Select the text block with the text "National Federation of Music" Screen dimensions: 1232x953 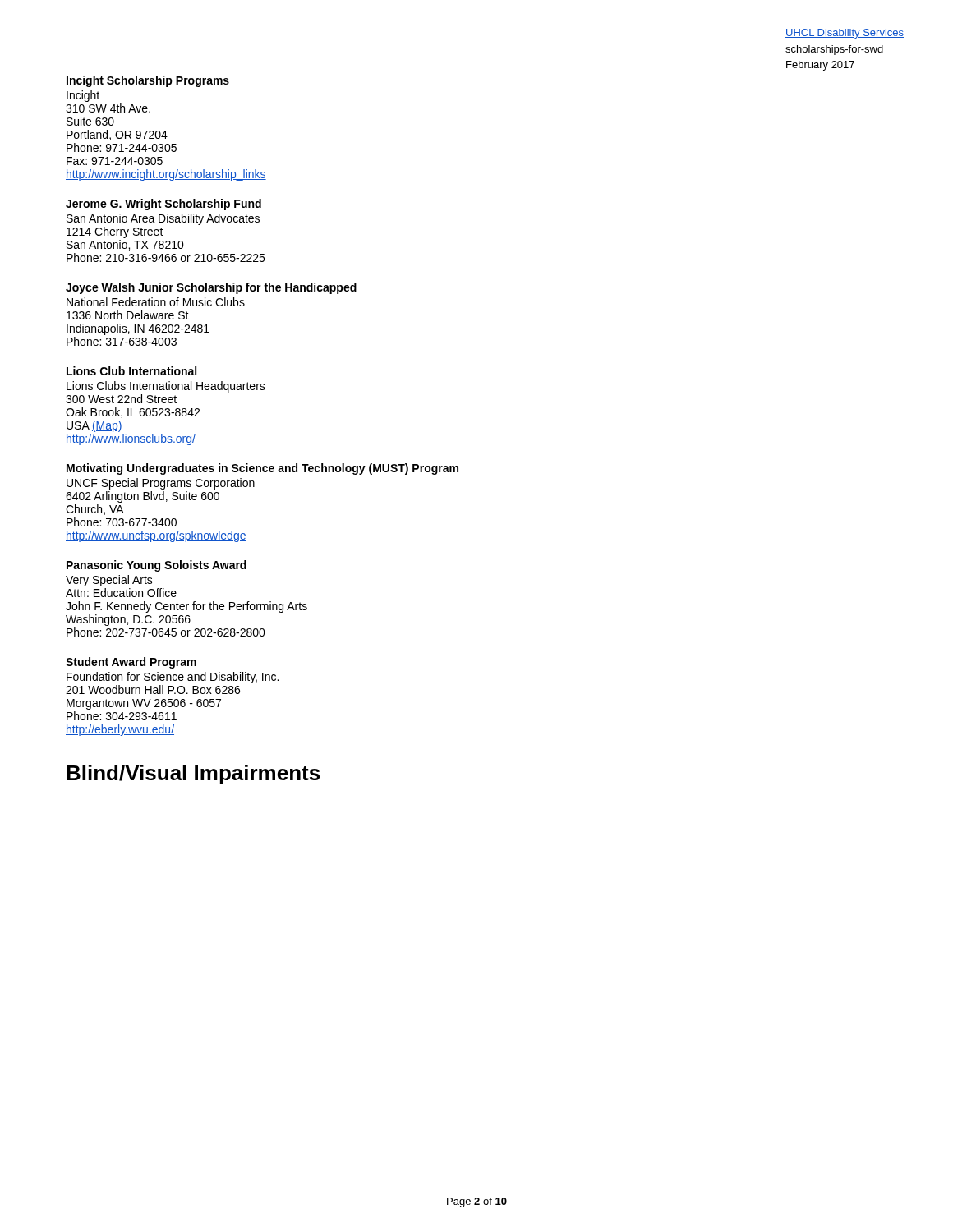coord(155,322)
